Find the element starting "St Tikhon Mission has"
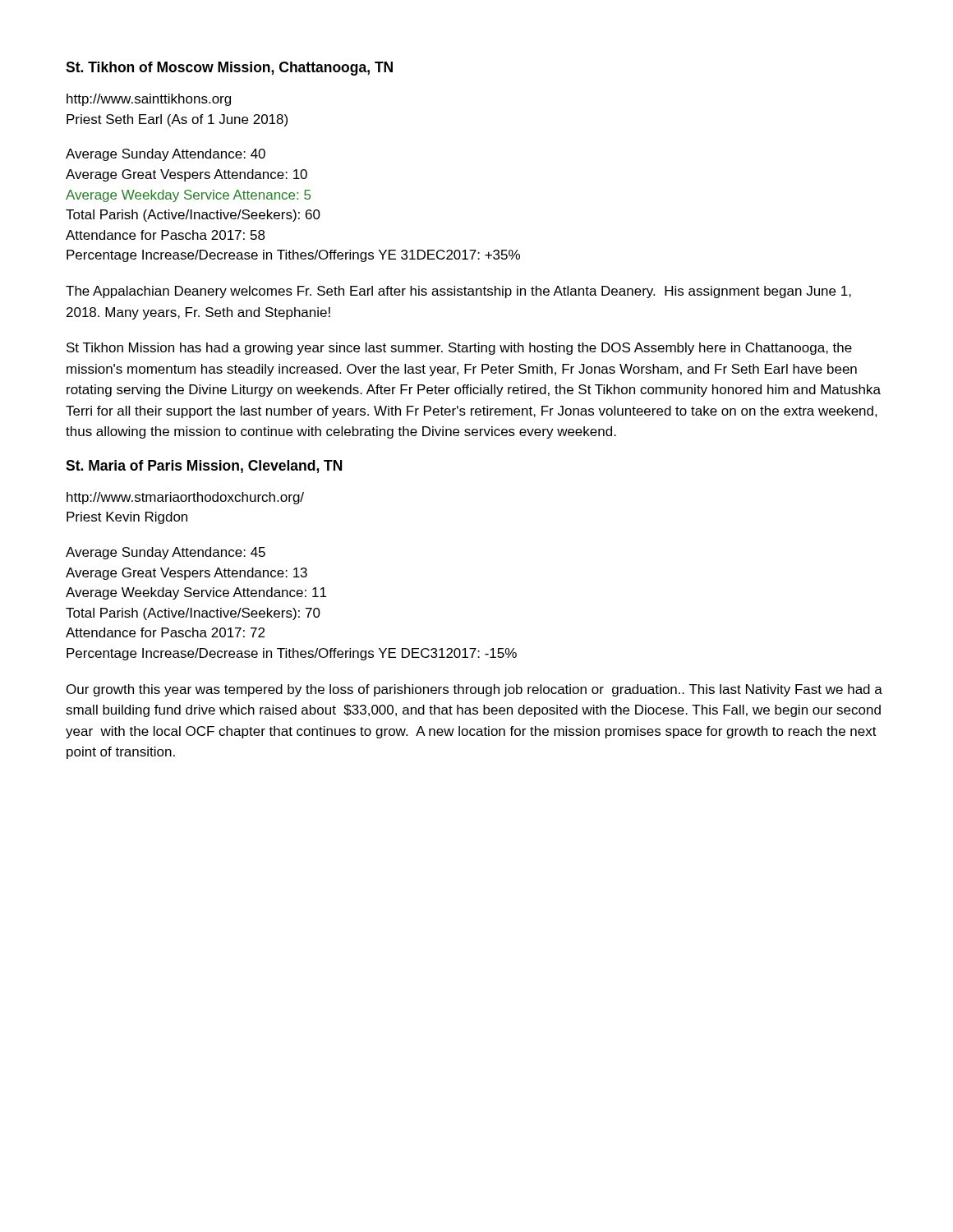The width and height of the screenshot is (953, 1232). click(x=473, y=390)
